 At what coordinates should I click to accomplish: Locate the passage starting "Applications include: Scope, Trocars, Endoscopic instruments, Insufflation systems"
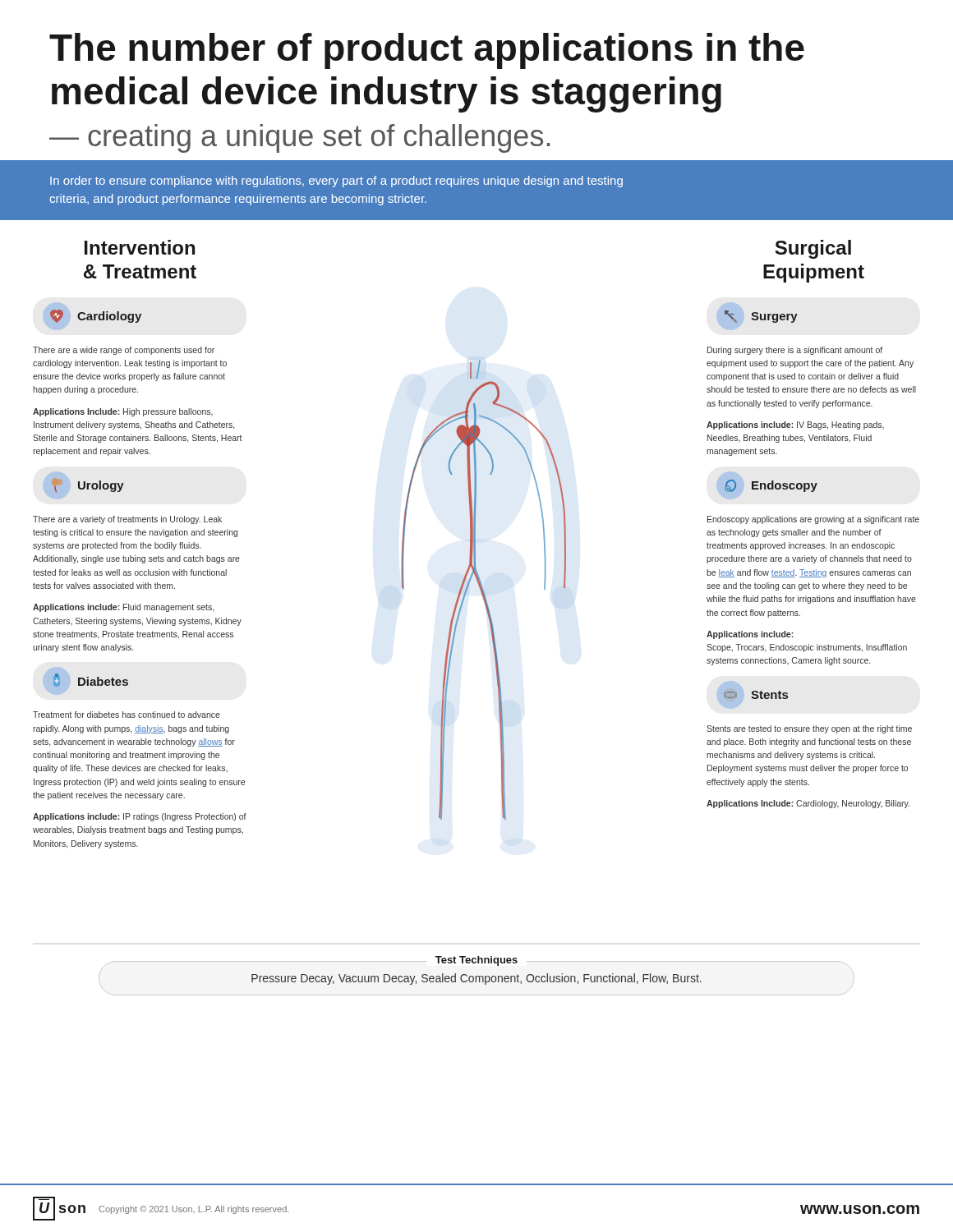[807, 647]
